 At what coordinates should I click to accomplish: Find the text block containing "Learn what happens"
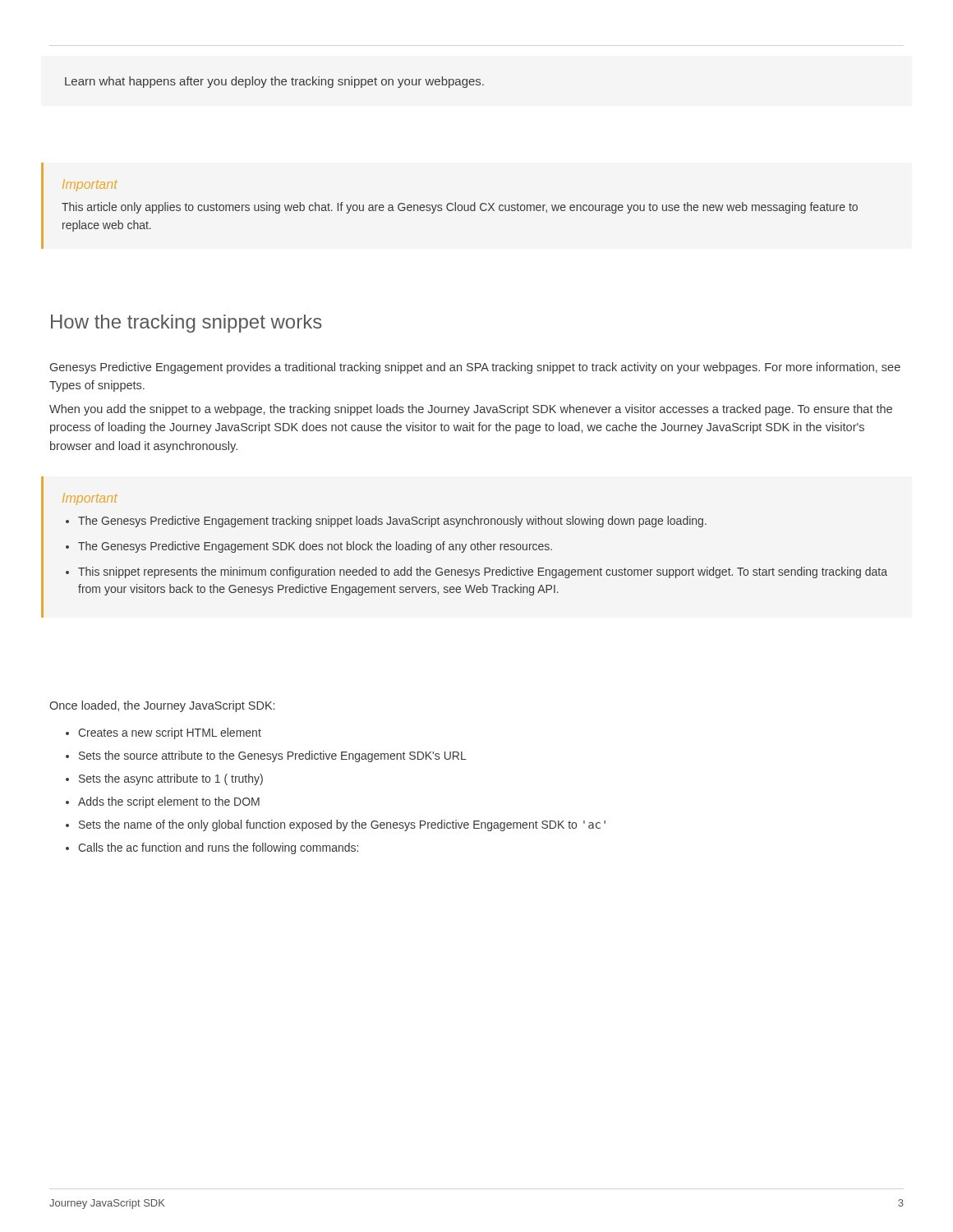tap(274, 81)
